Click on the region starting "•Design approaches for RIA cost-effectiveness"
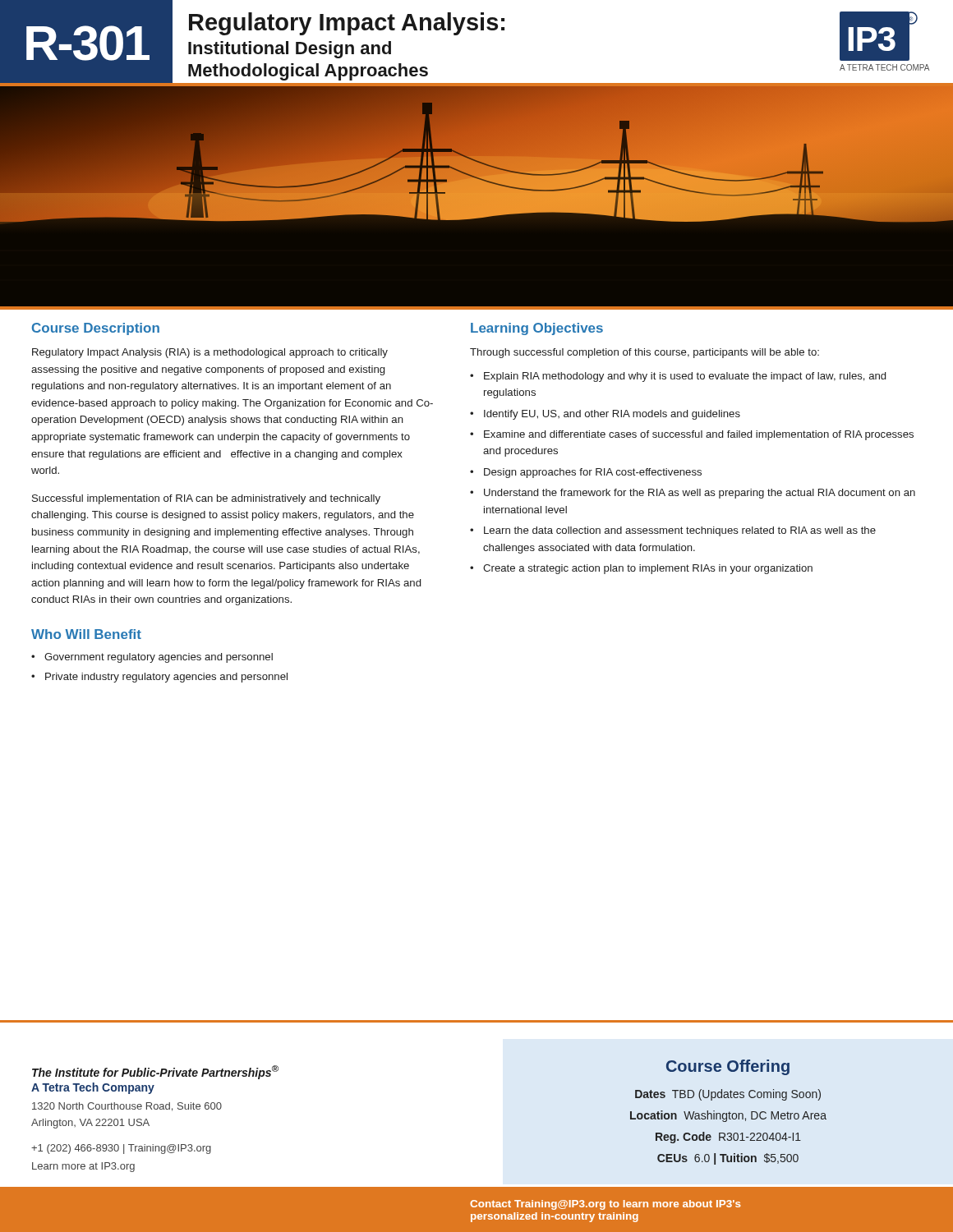 coord(586,472)
